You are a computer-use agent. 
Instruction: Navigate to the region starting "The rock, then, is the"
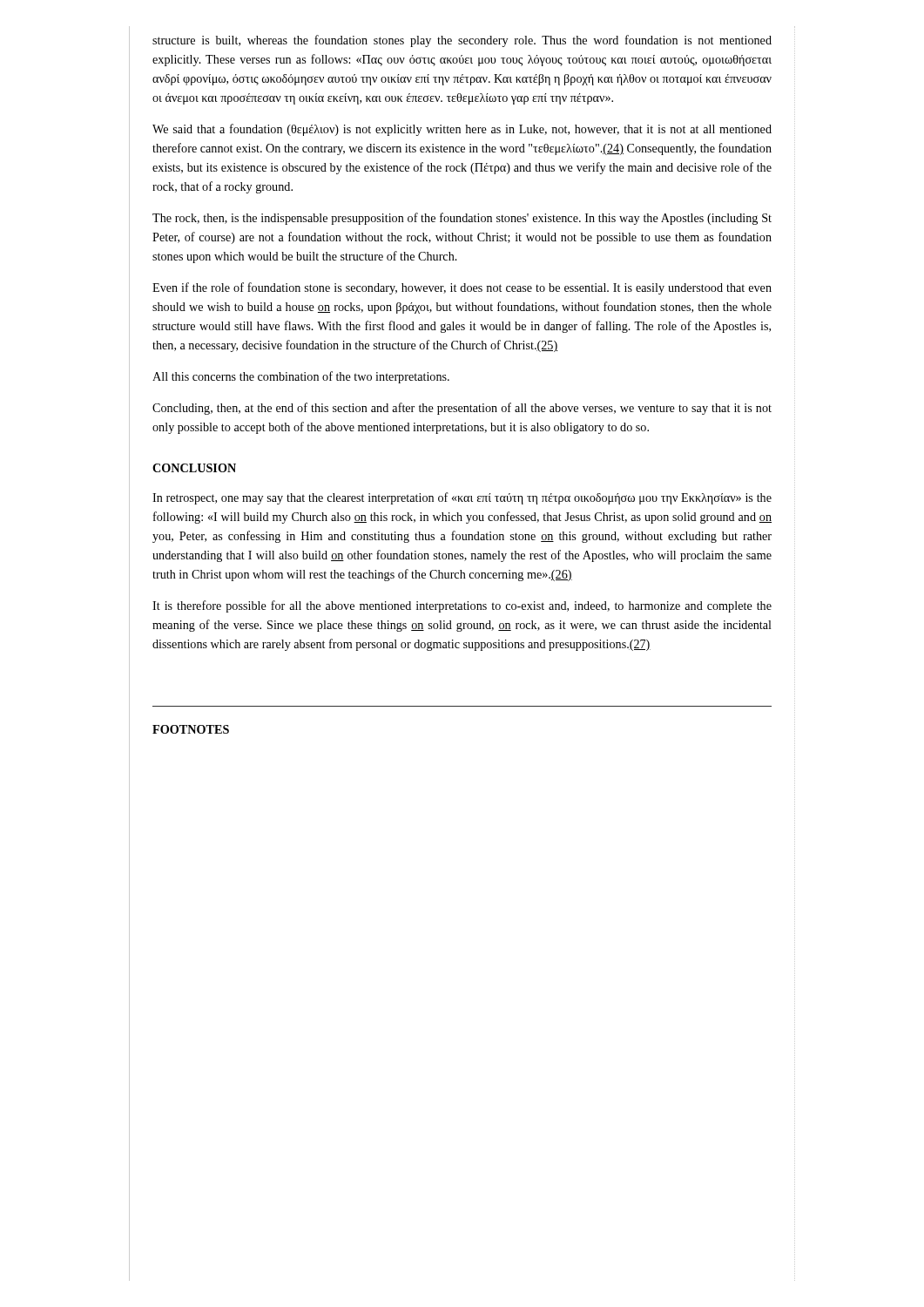[462, 237]
